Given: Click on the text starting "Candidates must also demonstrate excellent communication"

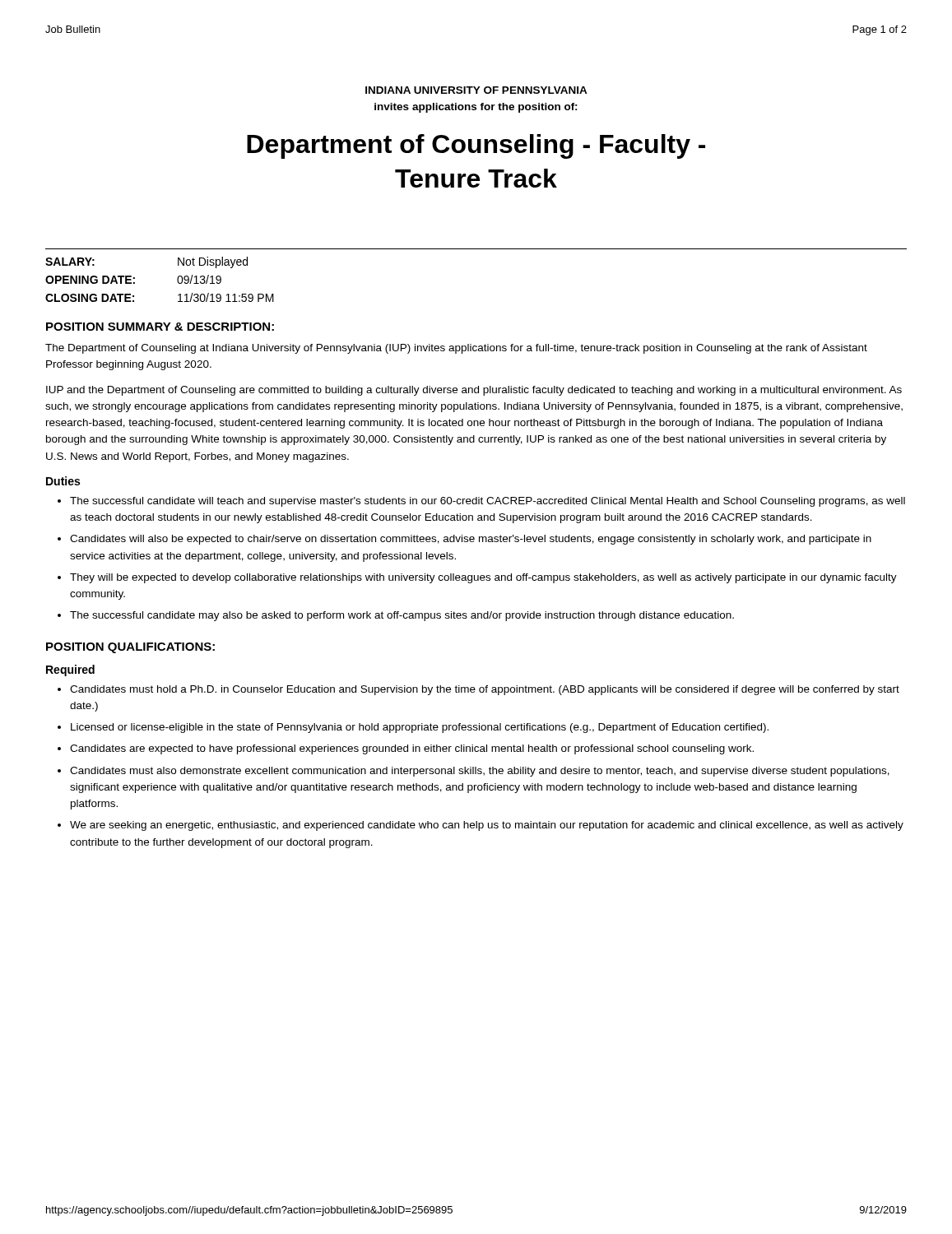Looking at the screenshot, I should click(480, 787).
